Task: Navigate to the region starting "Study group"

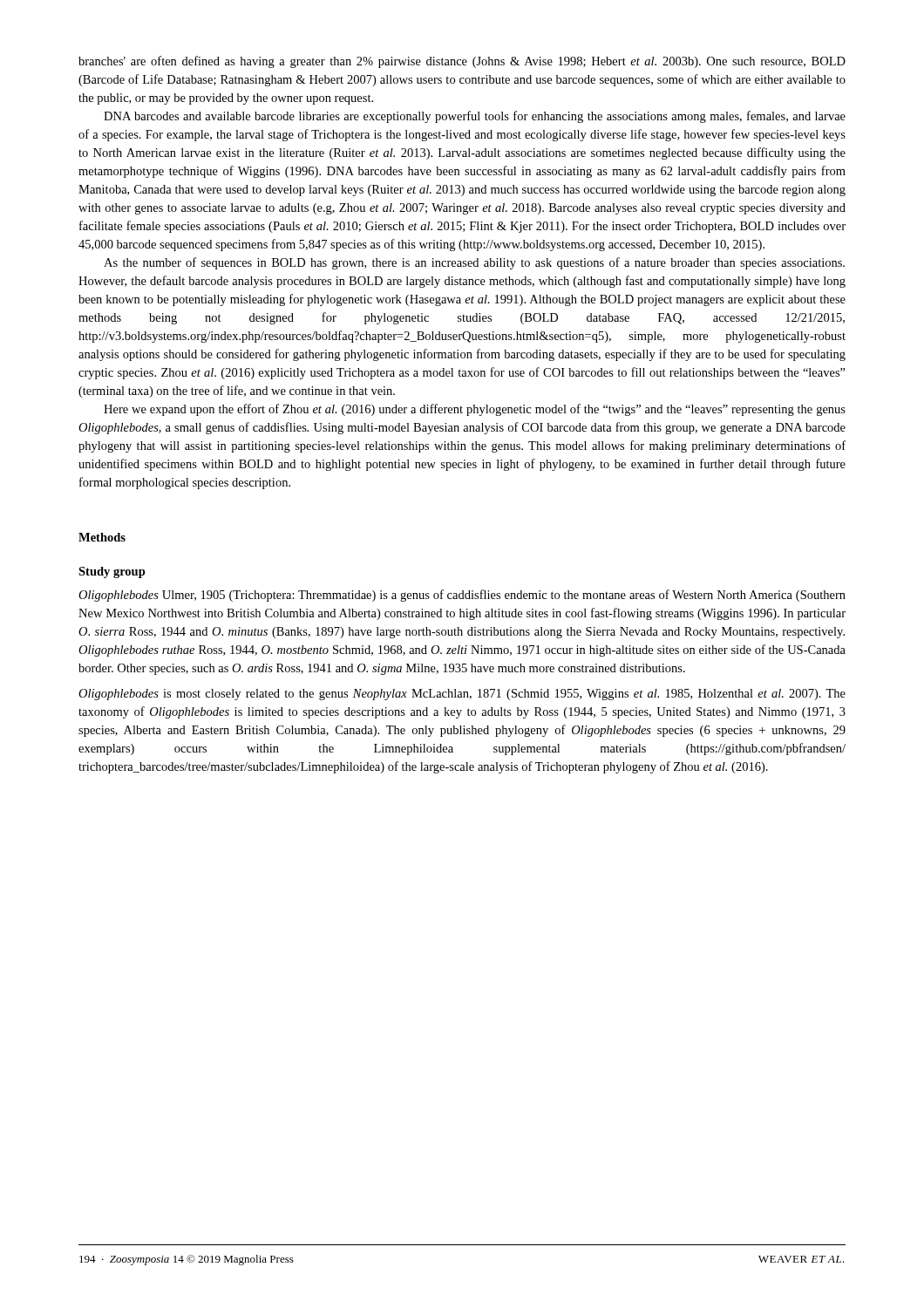Action: coord(112,572)
